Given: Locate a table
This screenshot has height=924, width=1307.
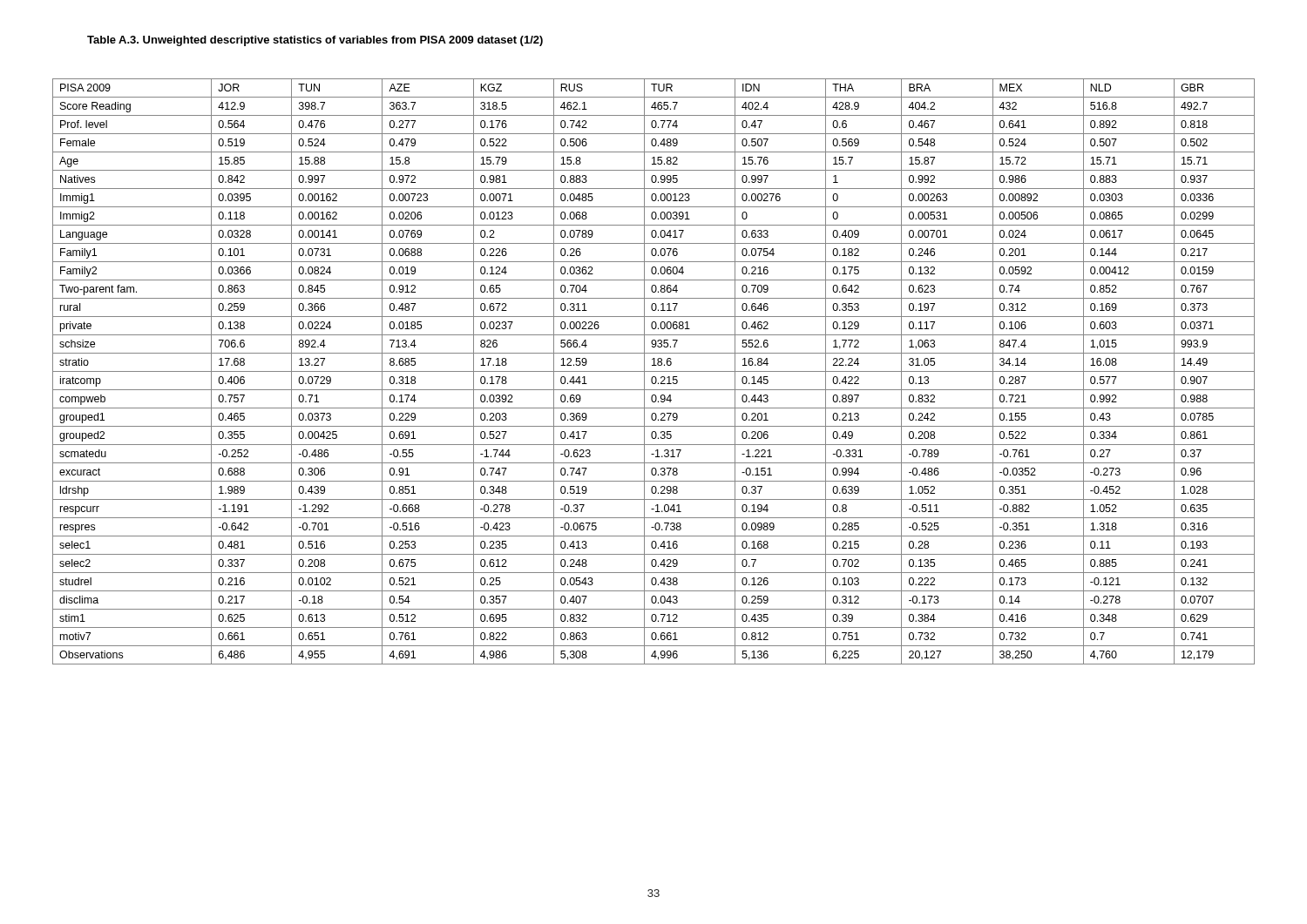Looking at the screenshot, I should (x=654, y=371).
